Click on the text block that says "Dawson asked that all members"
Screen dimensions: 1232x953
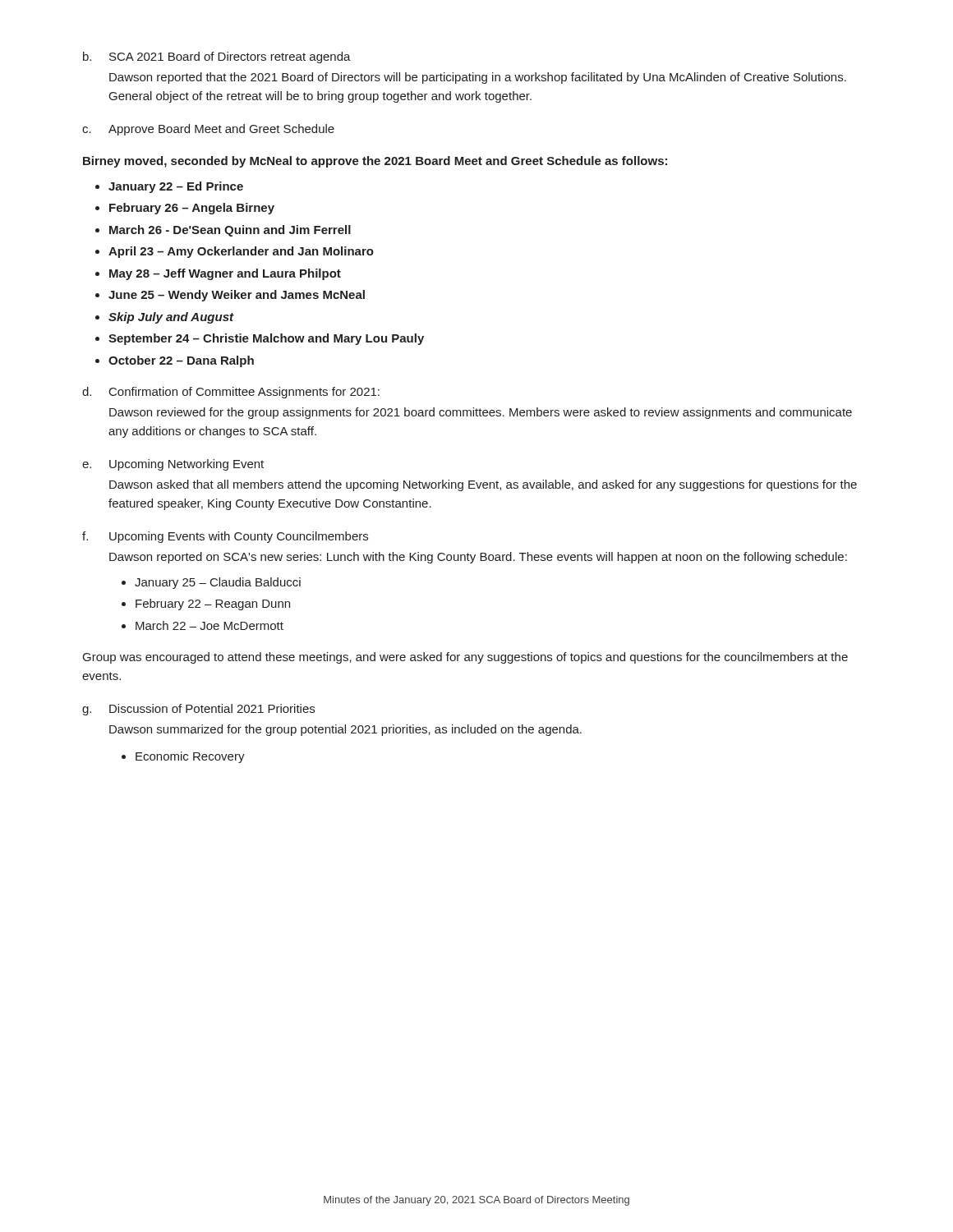(483, 493)
